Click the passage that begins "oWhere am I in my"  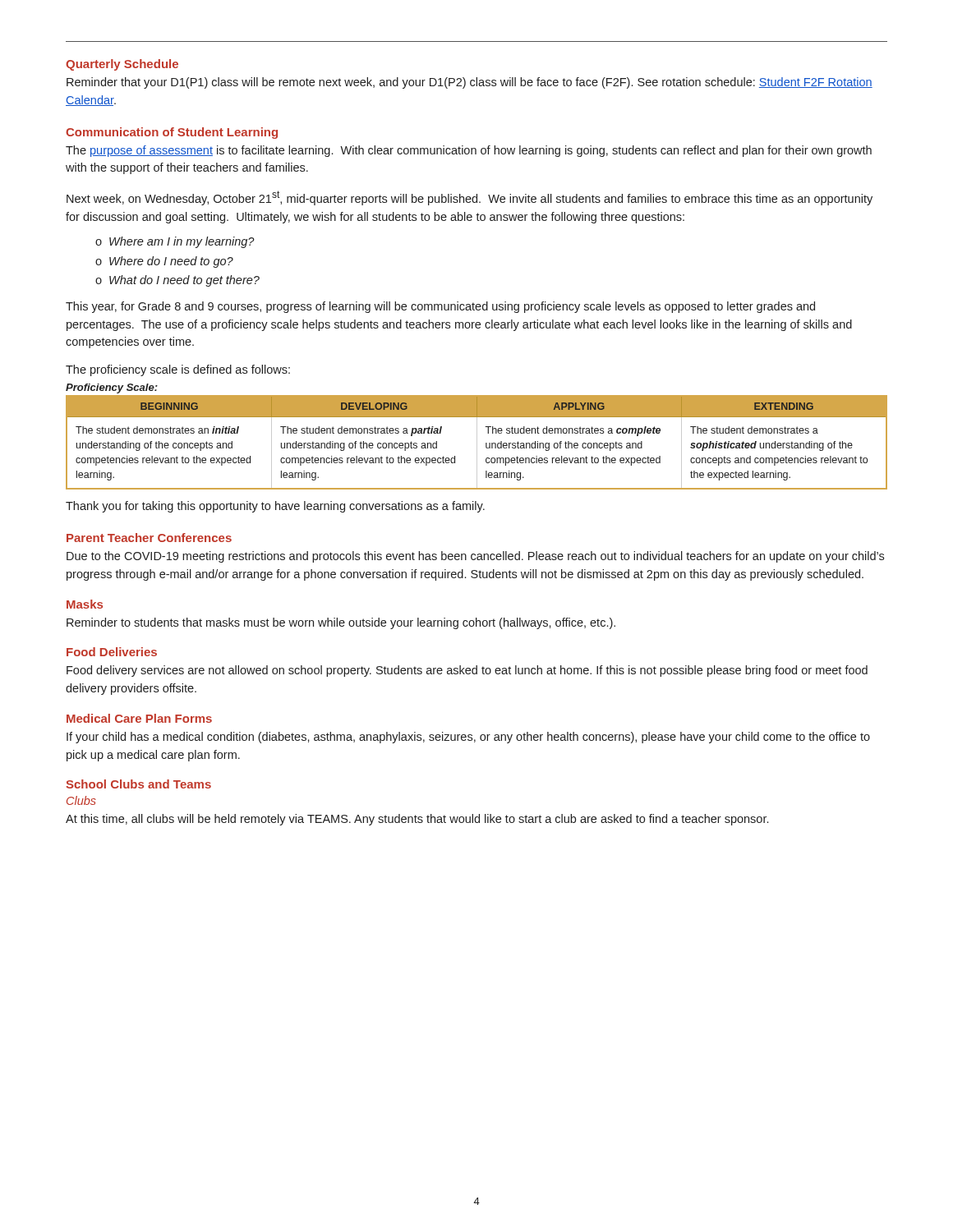(175, 242)
